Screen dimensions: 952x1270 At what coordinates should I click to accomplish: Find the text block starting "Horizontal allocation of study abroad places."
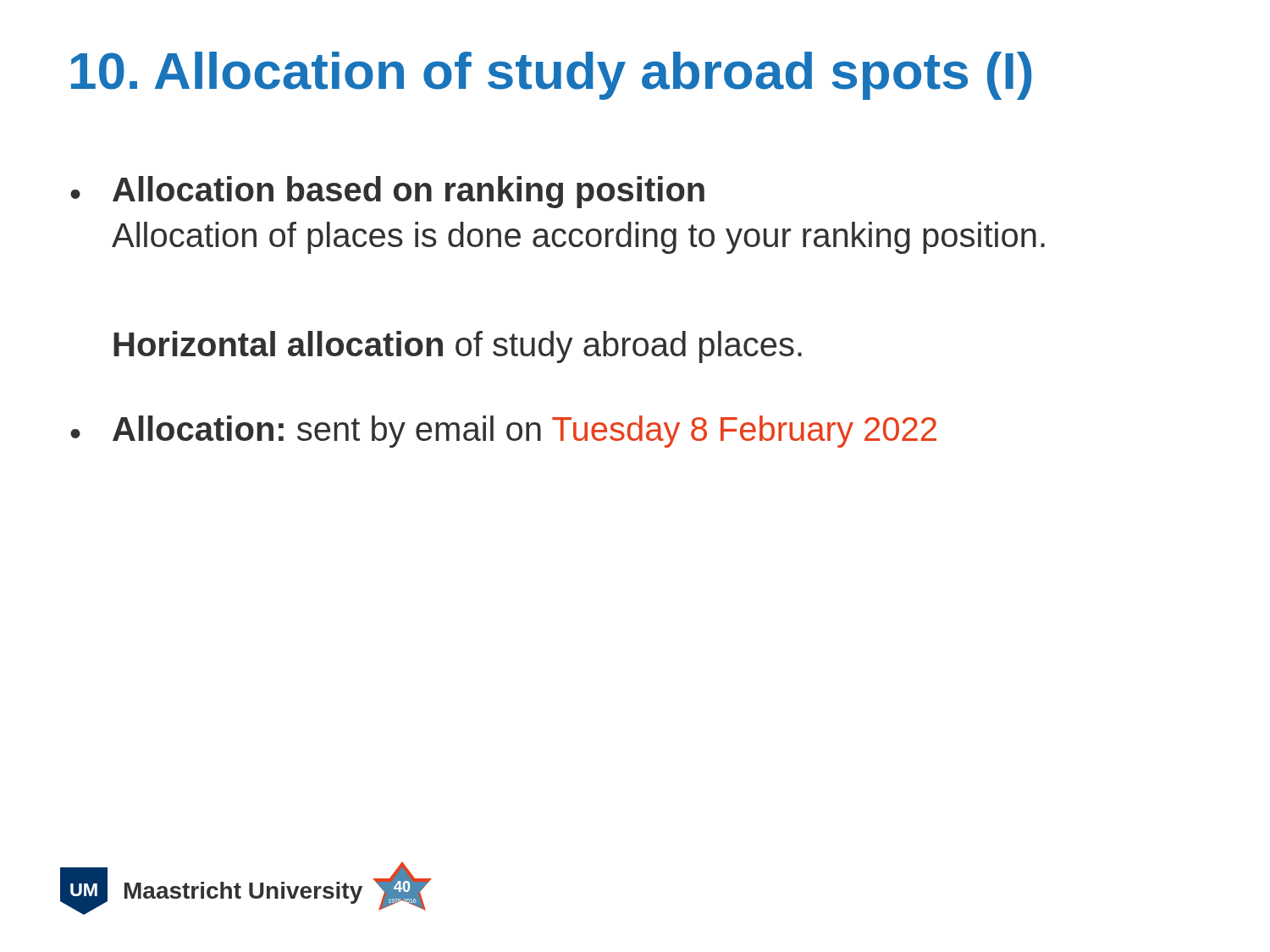tap(458, 344)
